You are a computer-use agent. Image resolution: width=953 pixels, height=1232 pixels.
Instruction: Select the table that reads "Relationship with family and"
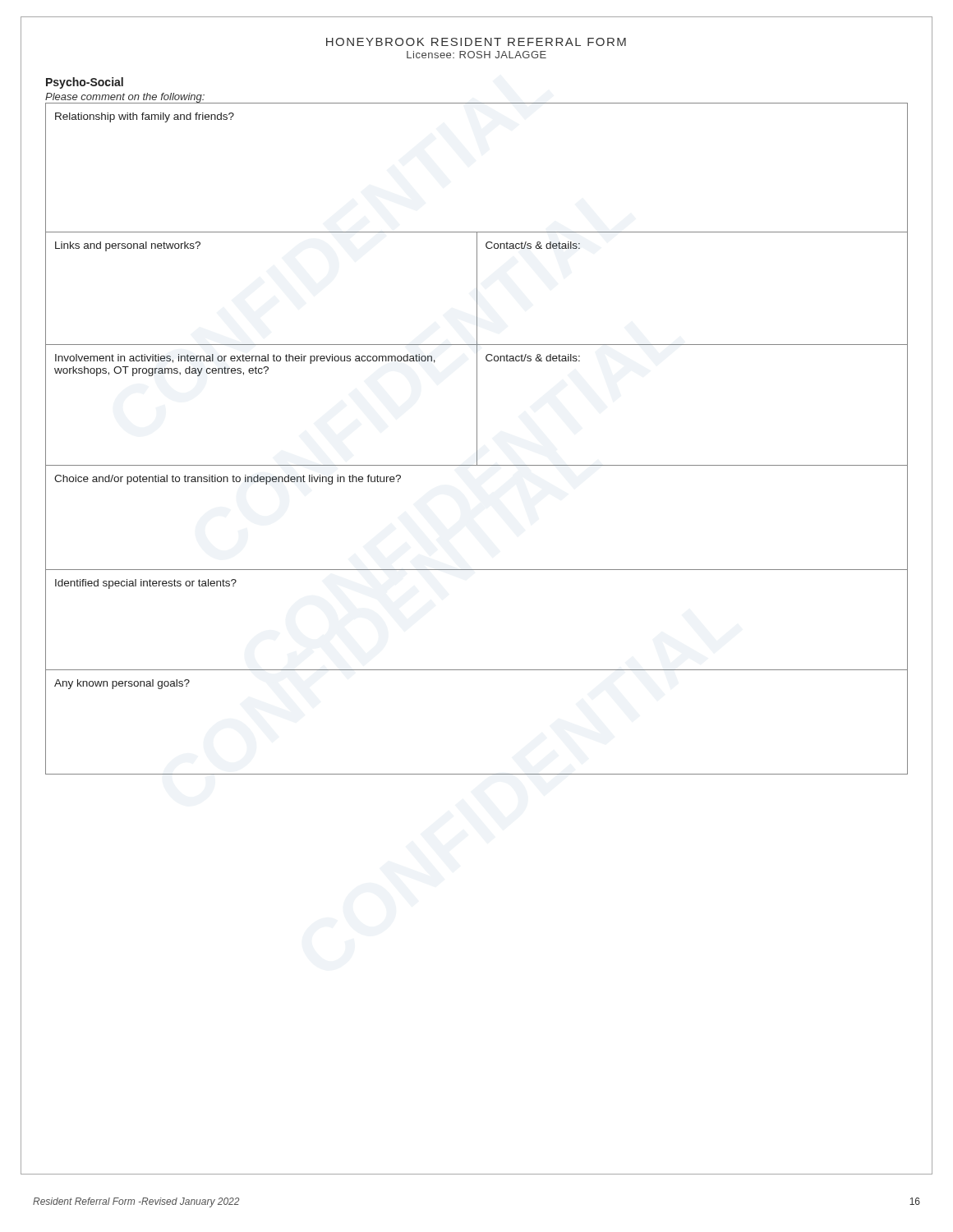(476, 439)
